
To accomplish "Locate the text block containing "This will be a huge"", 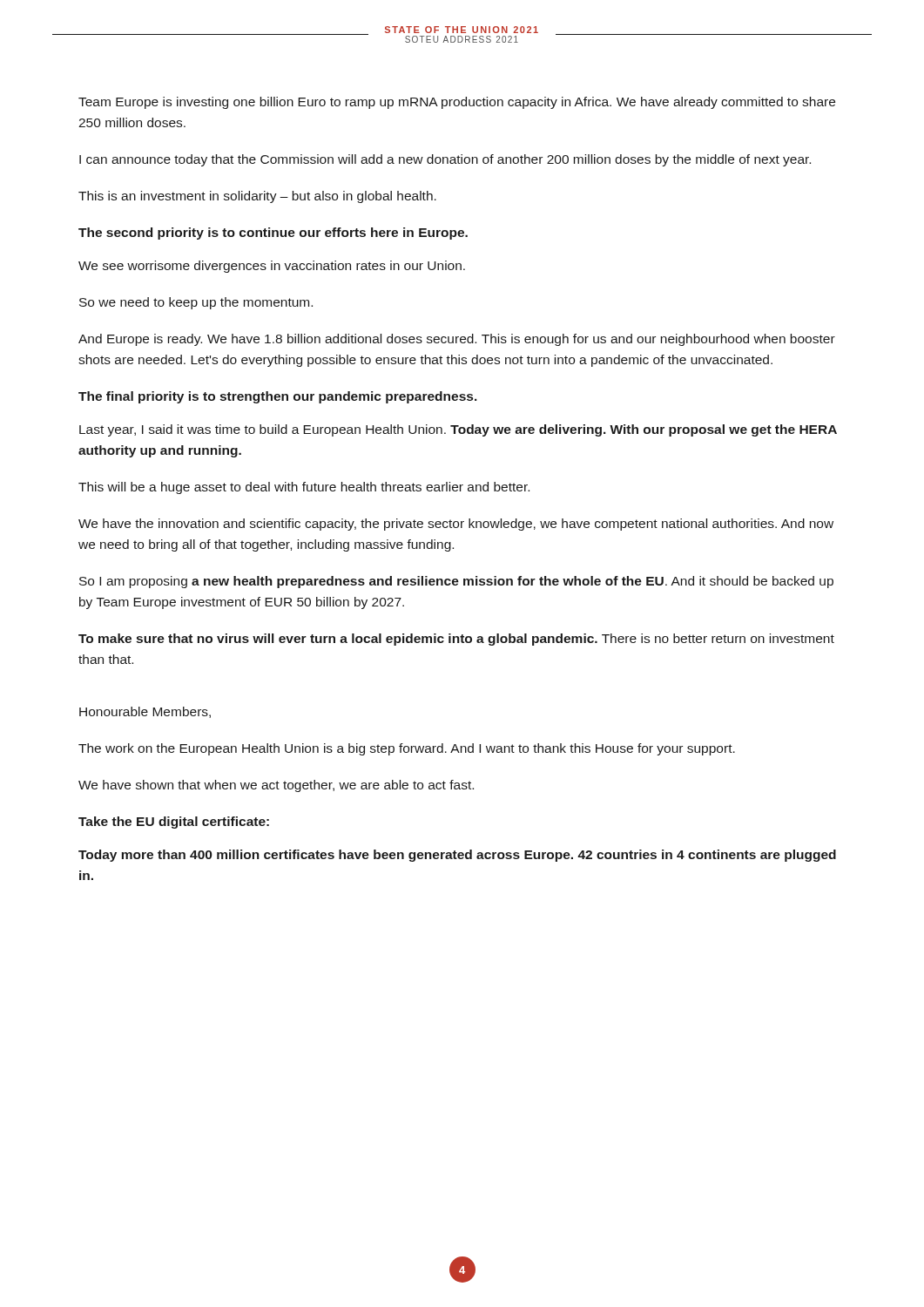I will 305,487.
